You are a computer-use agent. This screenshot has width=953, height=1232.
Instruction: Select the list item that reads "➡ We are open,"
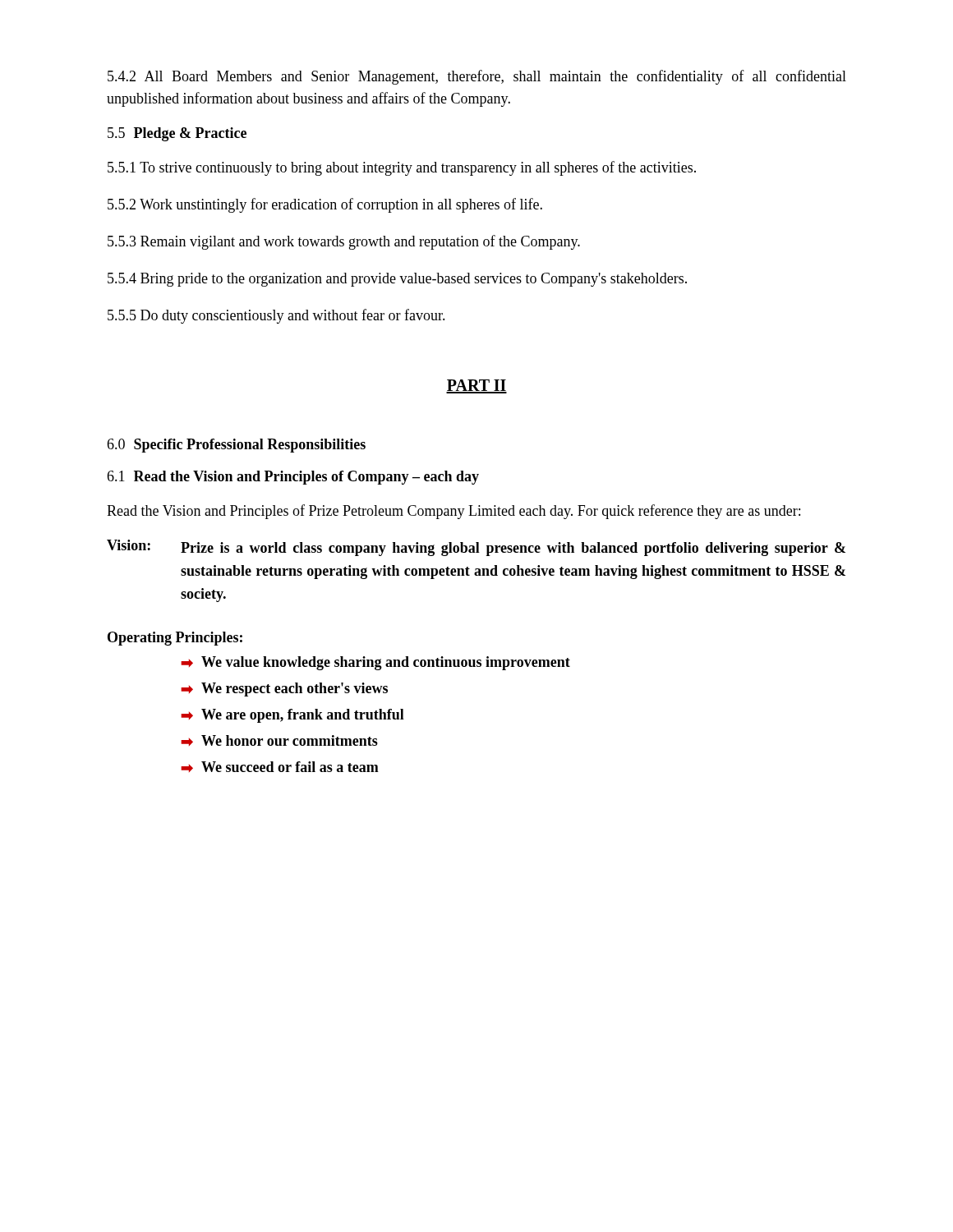292,715
